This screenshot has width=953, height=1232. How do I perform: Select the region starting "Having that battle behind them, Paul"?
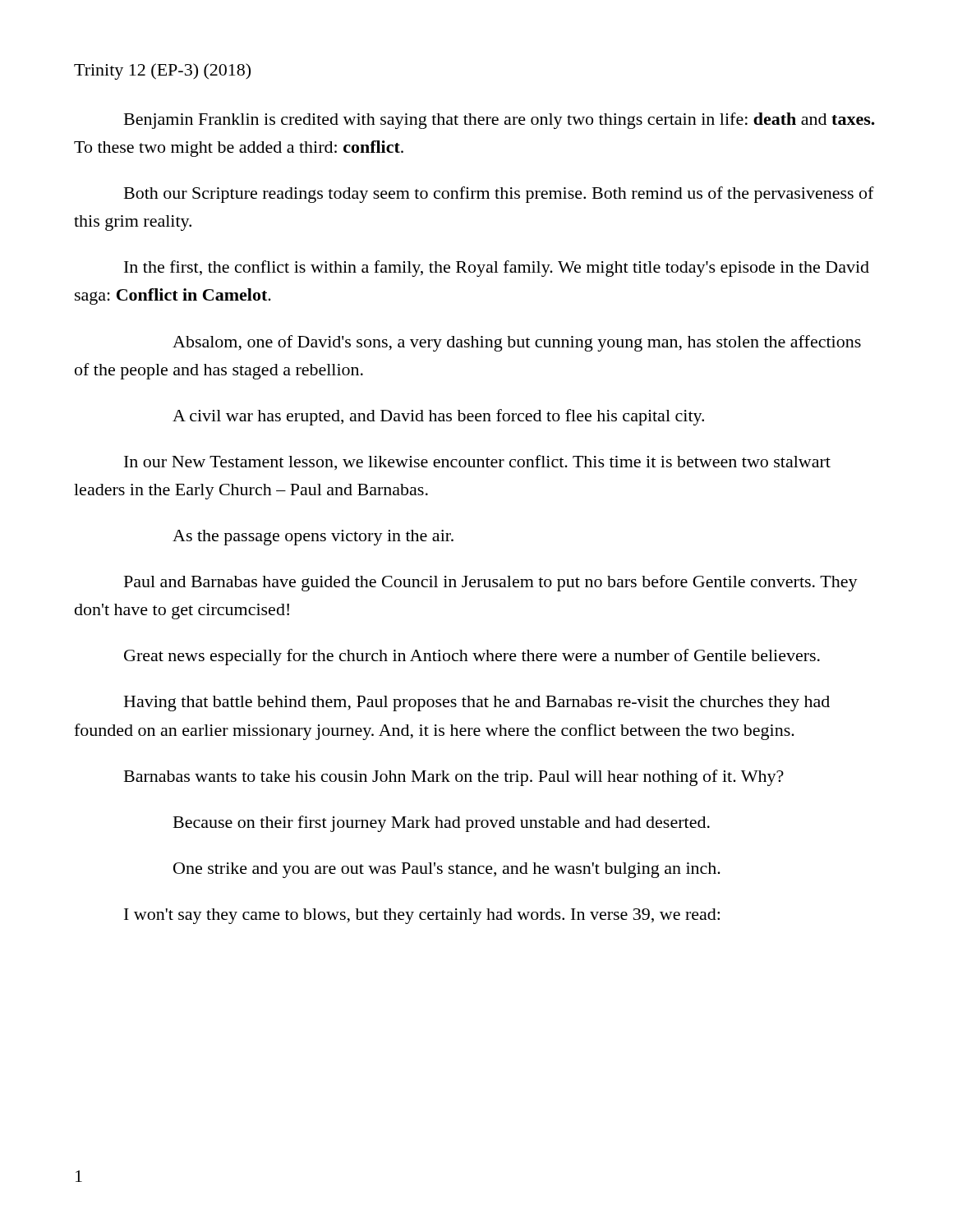(452, 715)
